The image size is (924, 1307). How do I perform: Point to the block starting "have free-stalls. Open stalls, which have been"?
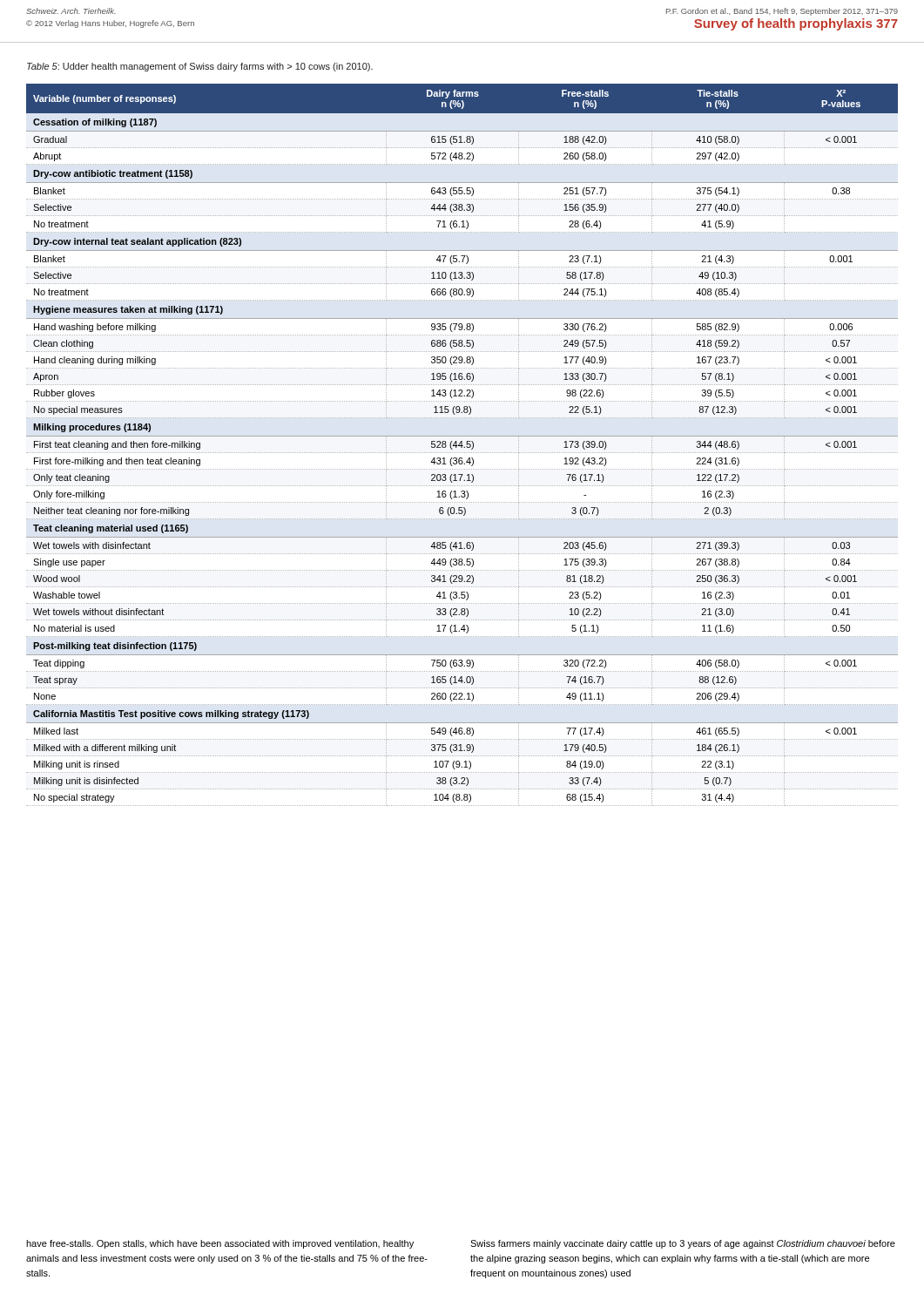pos(227,1258)
